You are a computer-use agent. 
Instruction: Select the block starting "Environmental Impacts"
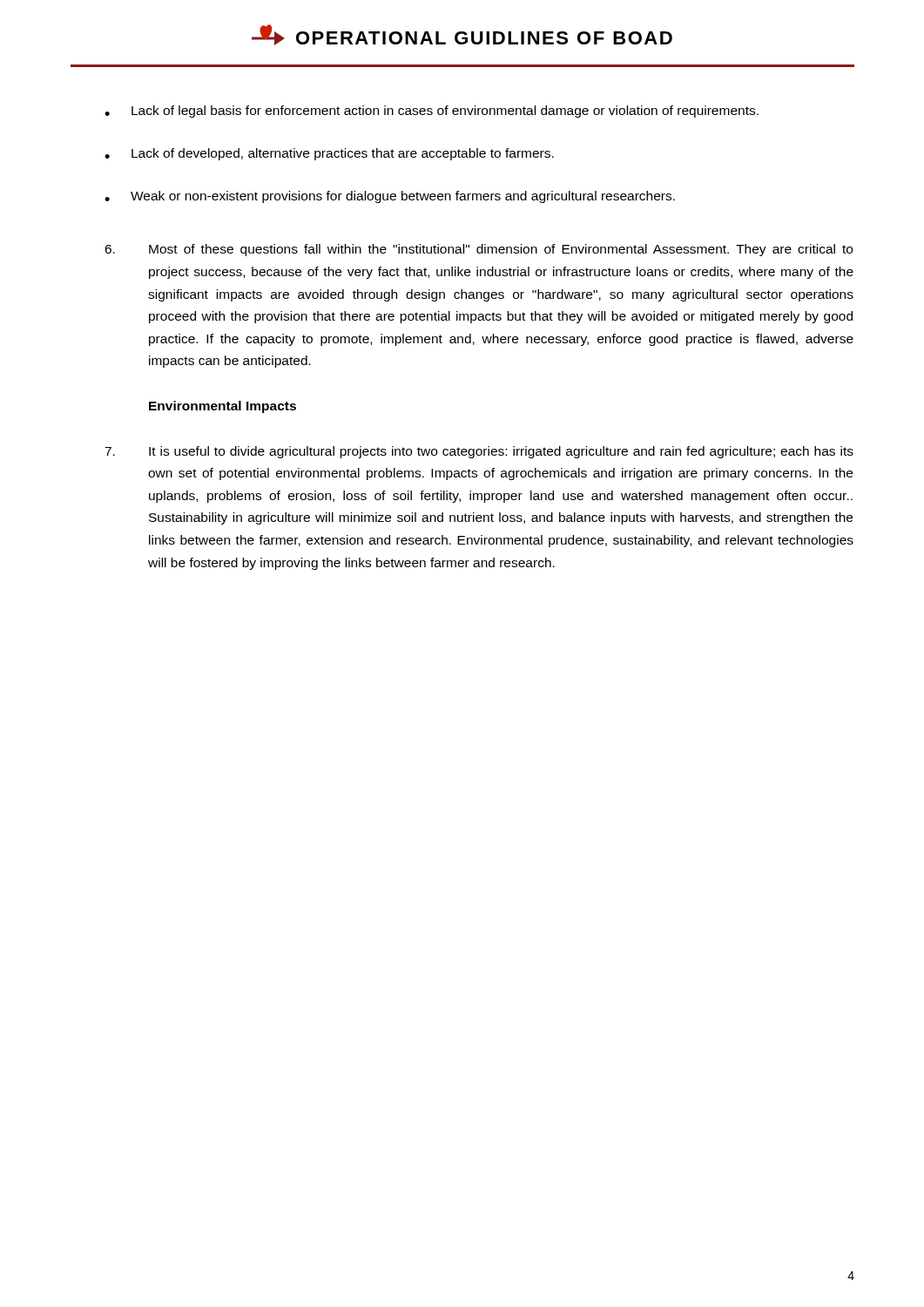coord(223,407)
